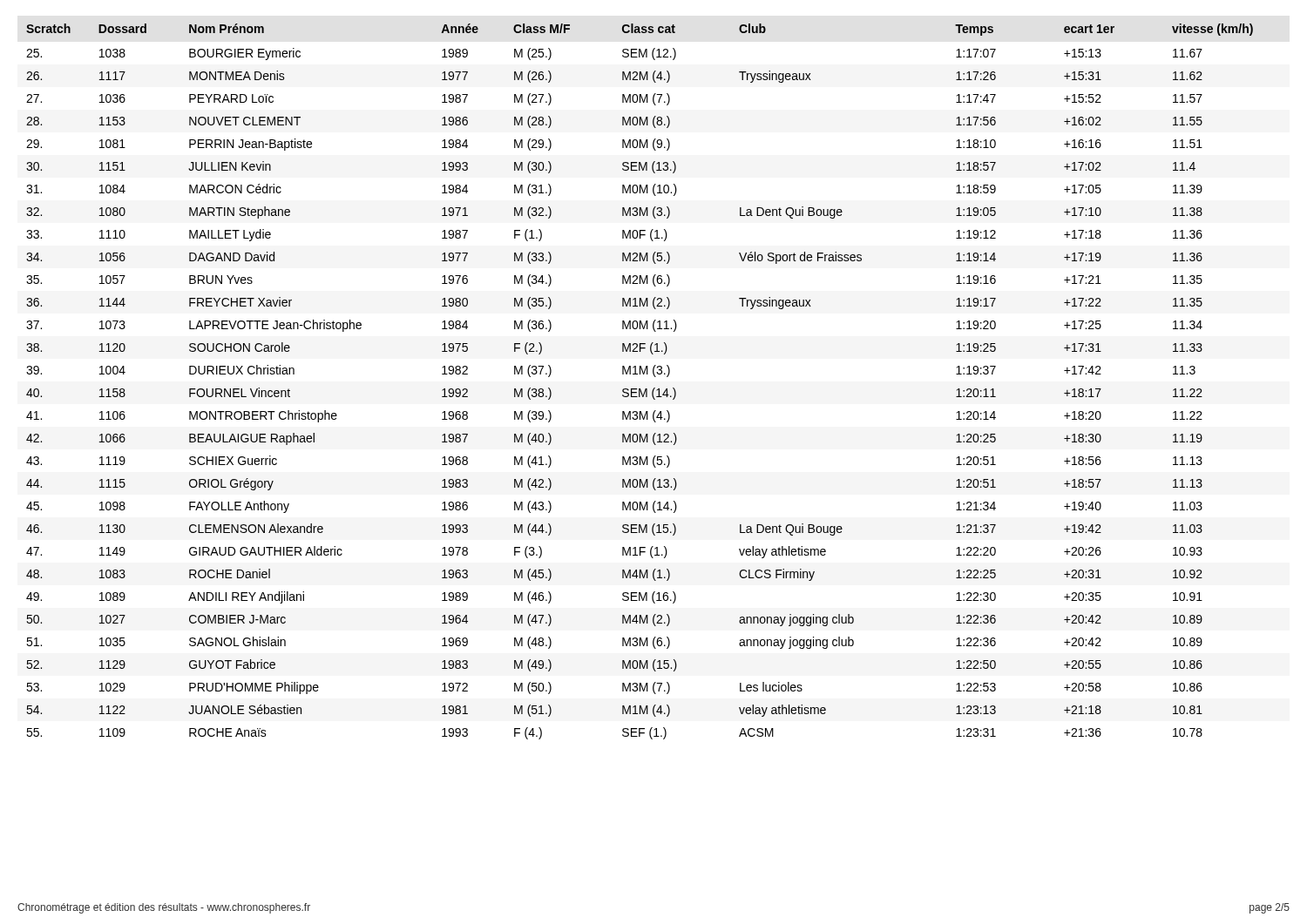
Task: Find the table that mentions "M (47.)"
Action: click(x=654, y=380)
